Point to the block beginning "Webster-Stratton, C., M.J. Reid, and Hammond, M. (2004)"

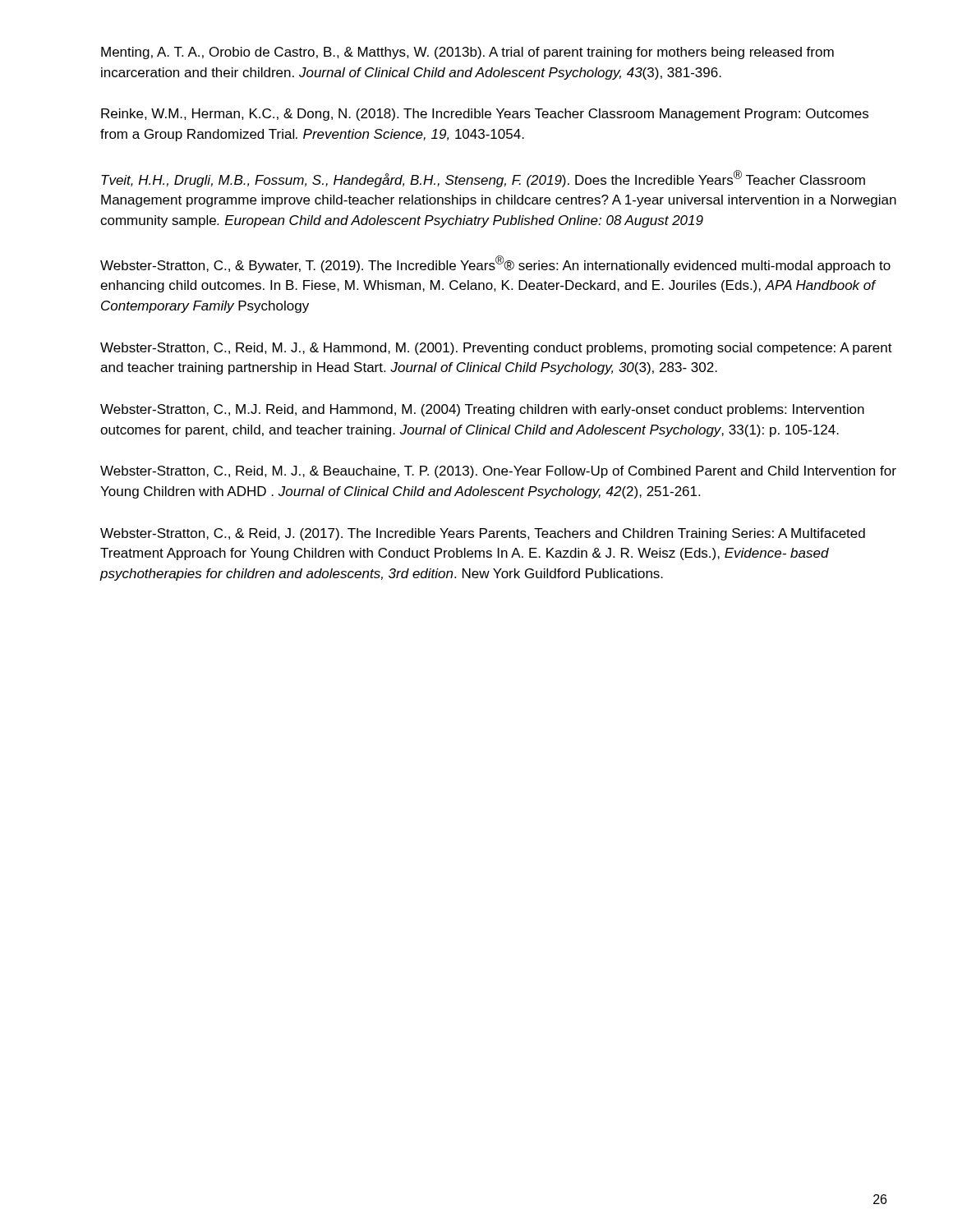[476, 420]
